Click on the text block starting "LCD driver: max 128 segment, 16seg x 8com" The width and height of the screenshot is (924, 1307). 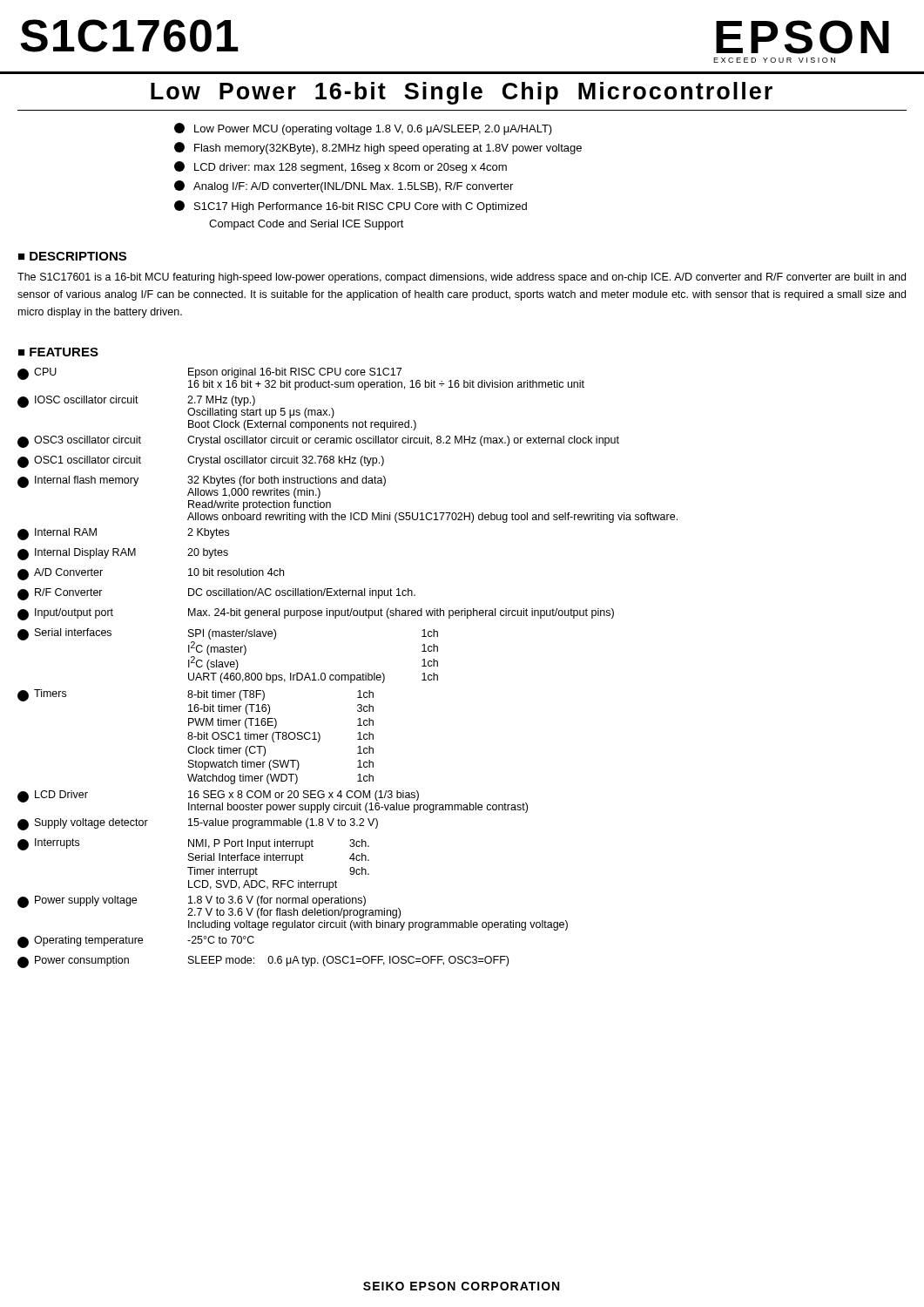point(341,168)
